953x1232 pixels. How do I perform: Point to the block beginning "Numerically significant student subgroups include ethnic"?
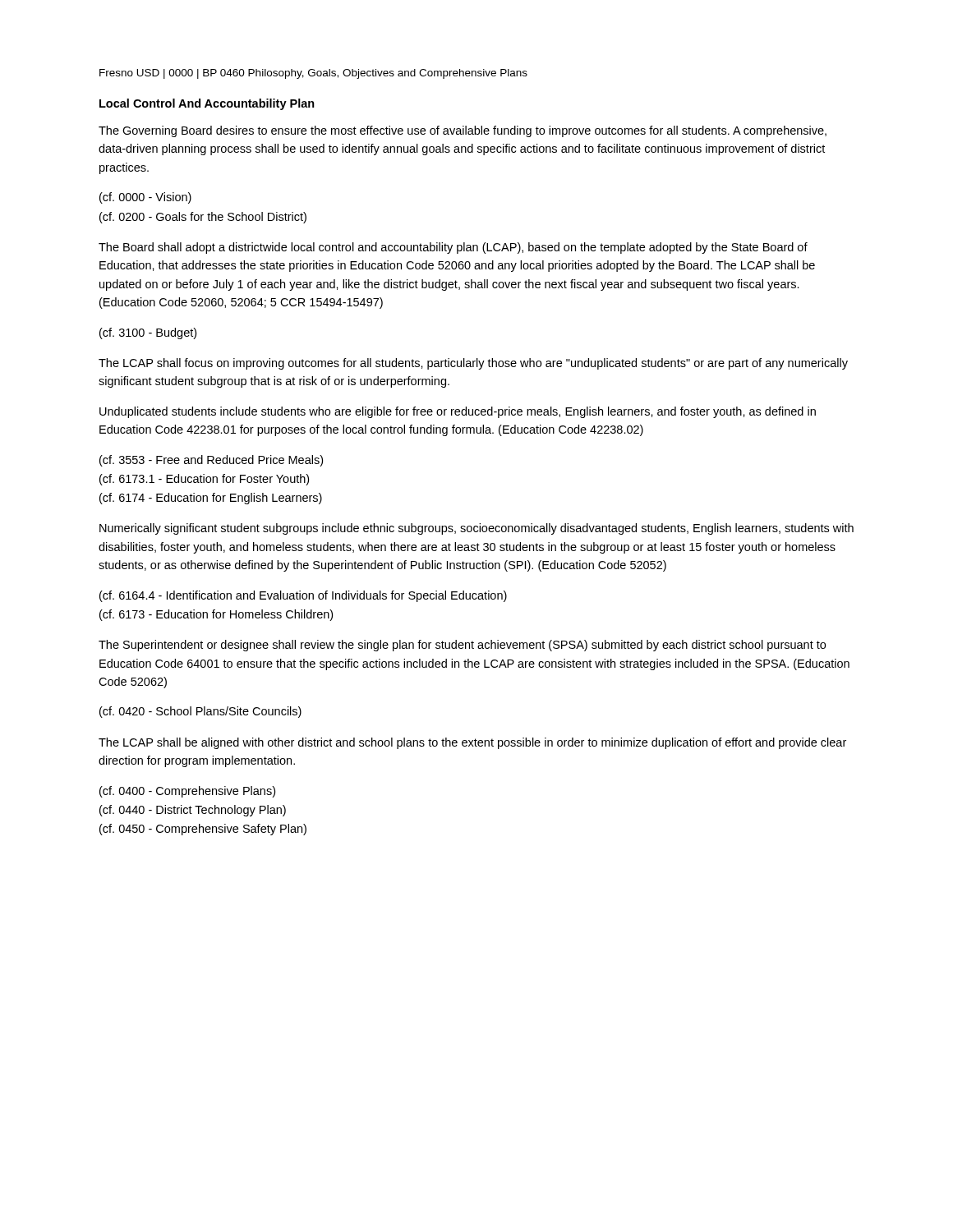[x=476, y=547]
